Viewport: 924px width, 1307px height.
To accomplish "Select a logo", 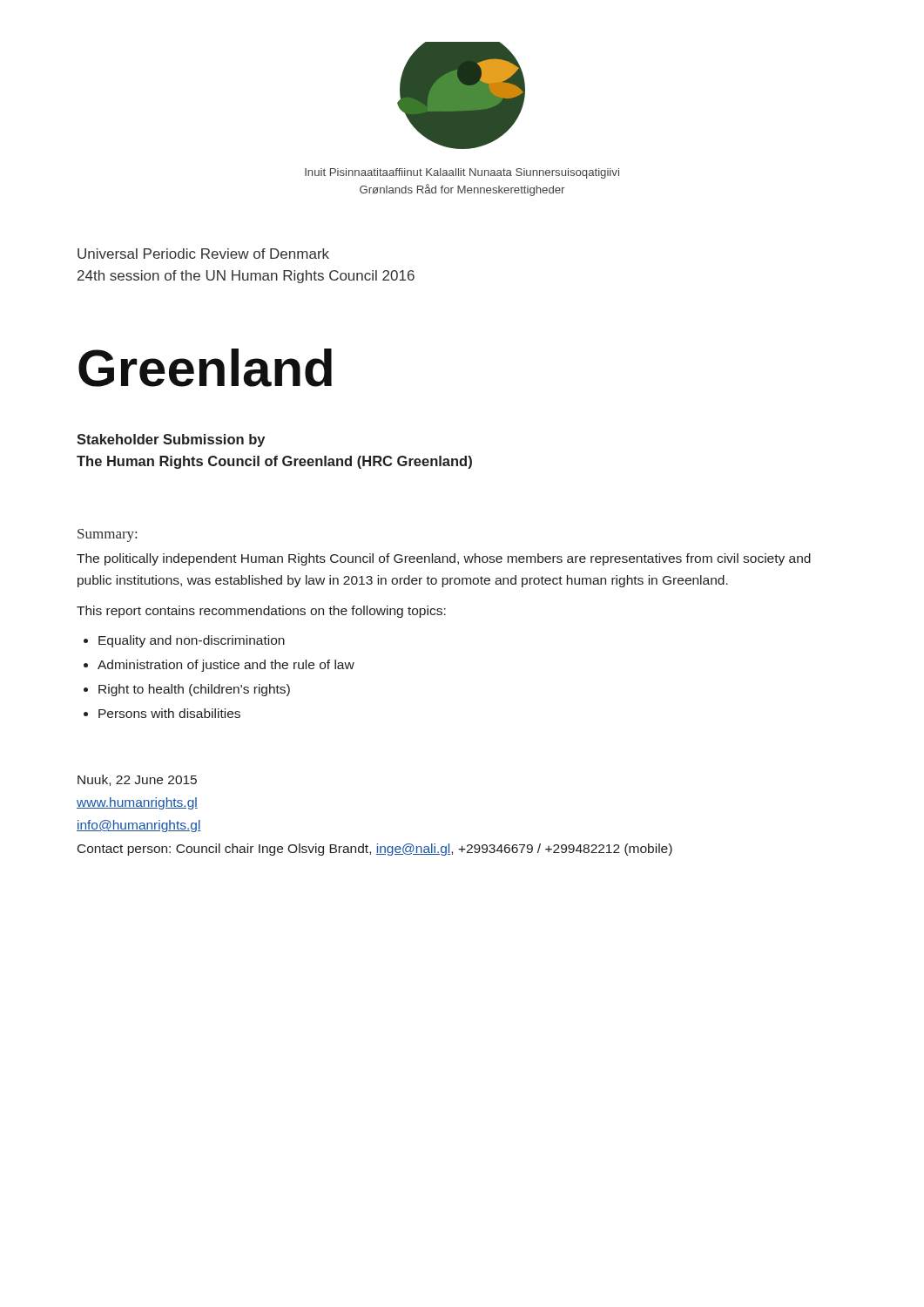I will (462, 121).
